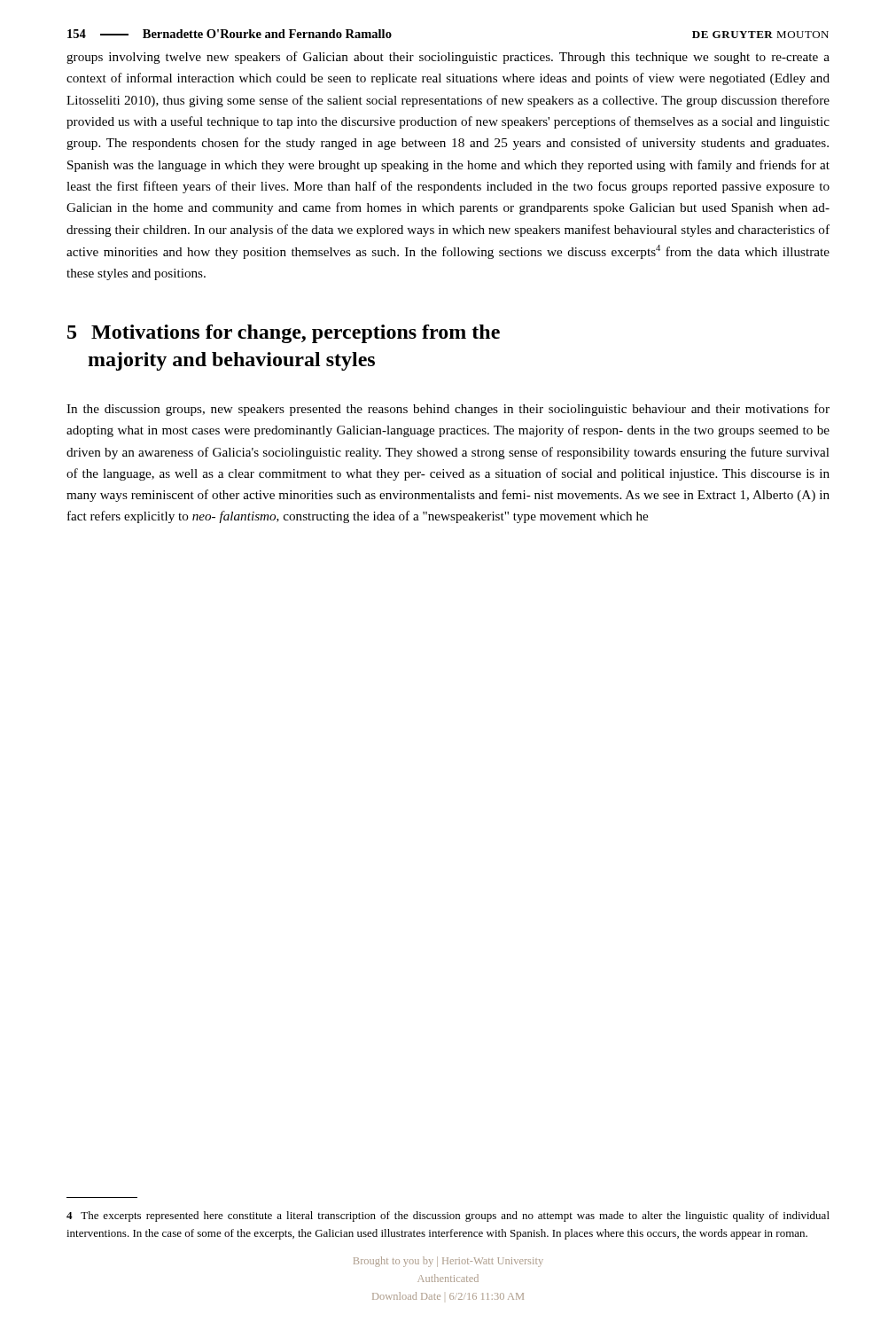Find the text block starting "5 Motivations for change,"

(283, 345)
